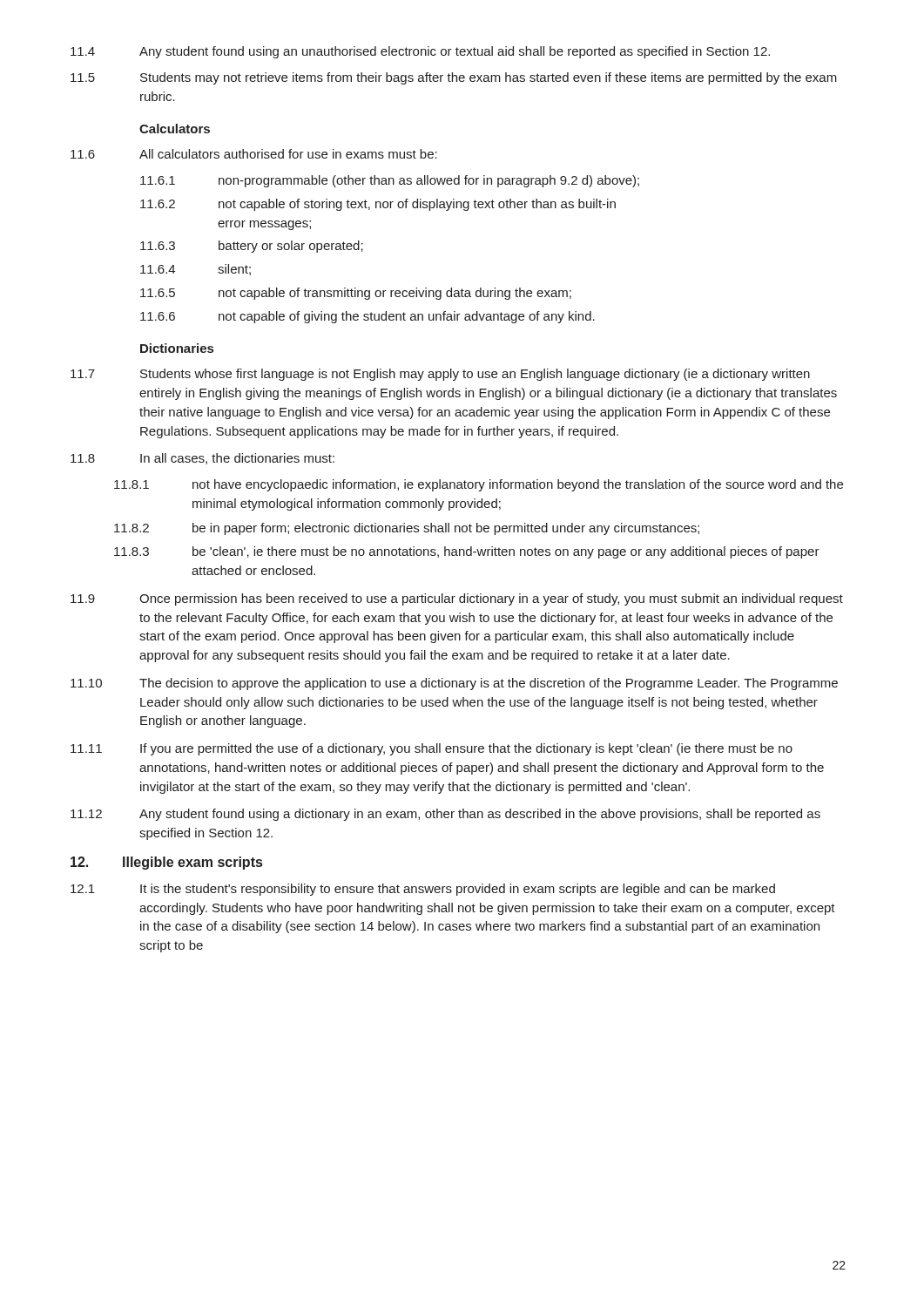Viewport: 924px width, 1307px height.
Task: Click the passage that begins "12.1 It is the student's responsibility to"
Action: pyautogui.click(x=458, y=917)
